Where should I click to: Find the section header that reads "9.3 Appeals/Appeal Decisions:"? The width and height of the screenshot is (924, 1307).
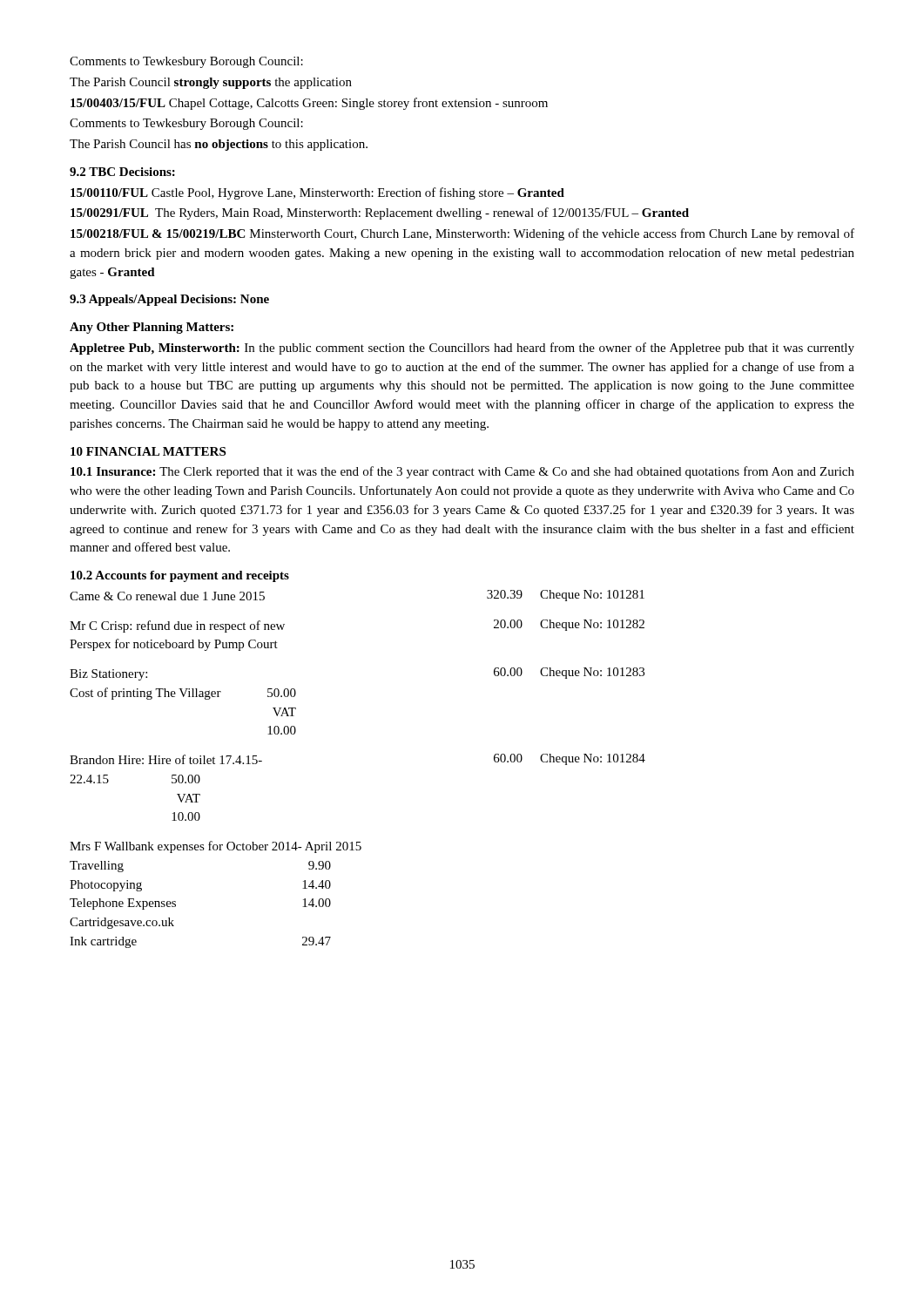169,299
